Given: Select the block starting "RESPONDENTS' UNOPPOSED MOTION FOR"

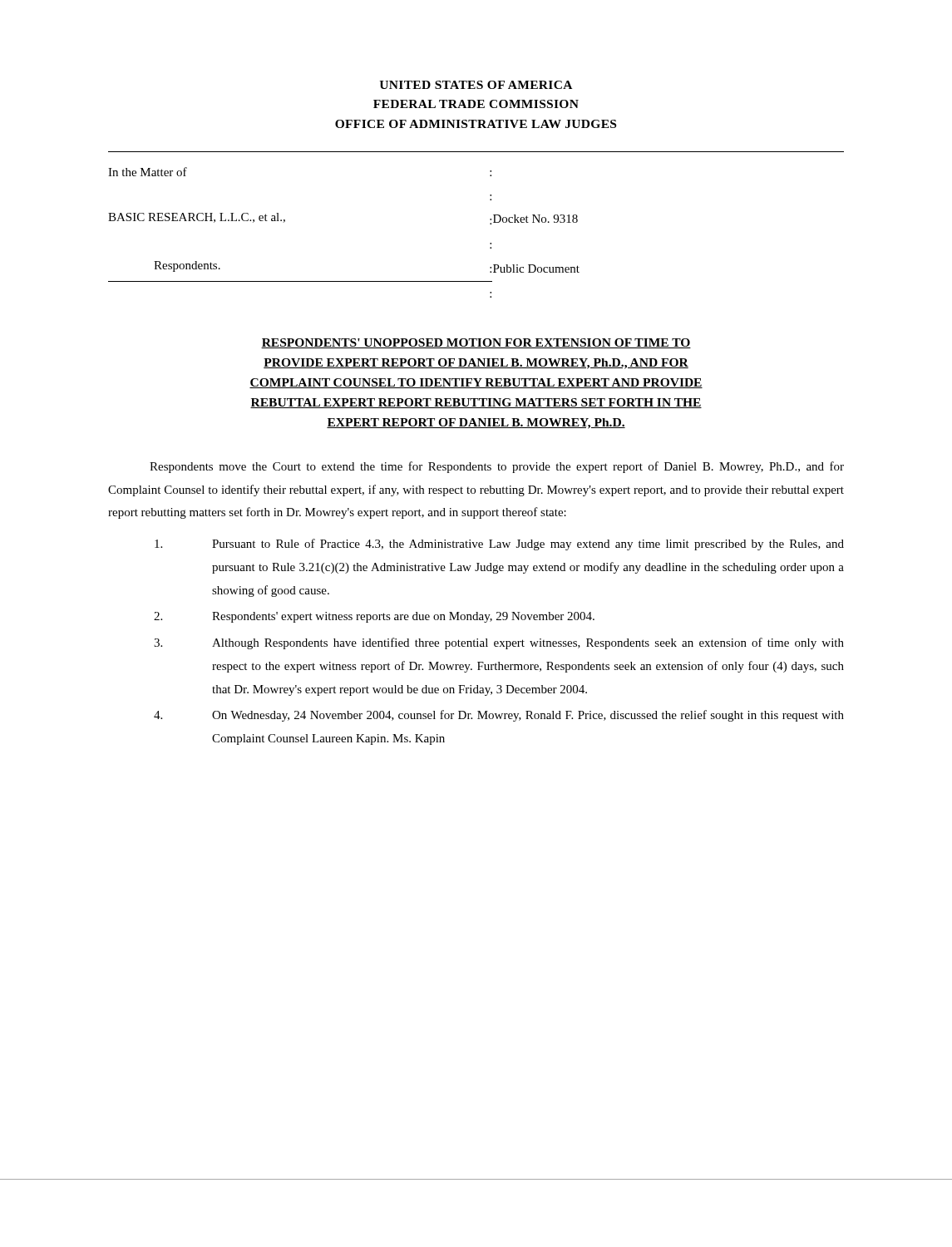Looking at the screenshot, I should pos(476,382).
